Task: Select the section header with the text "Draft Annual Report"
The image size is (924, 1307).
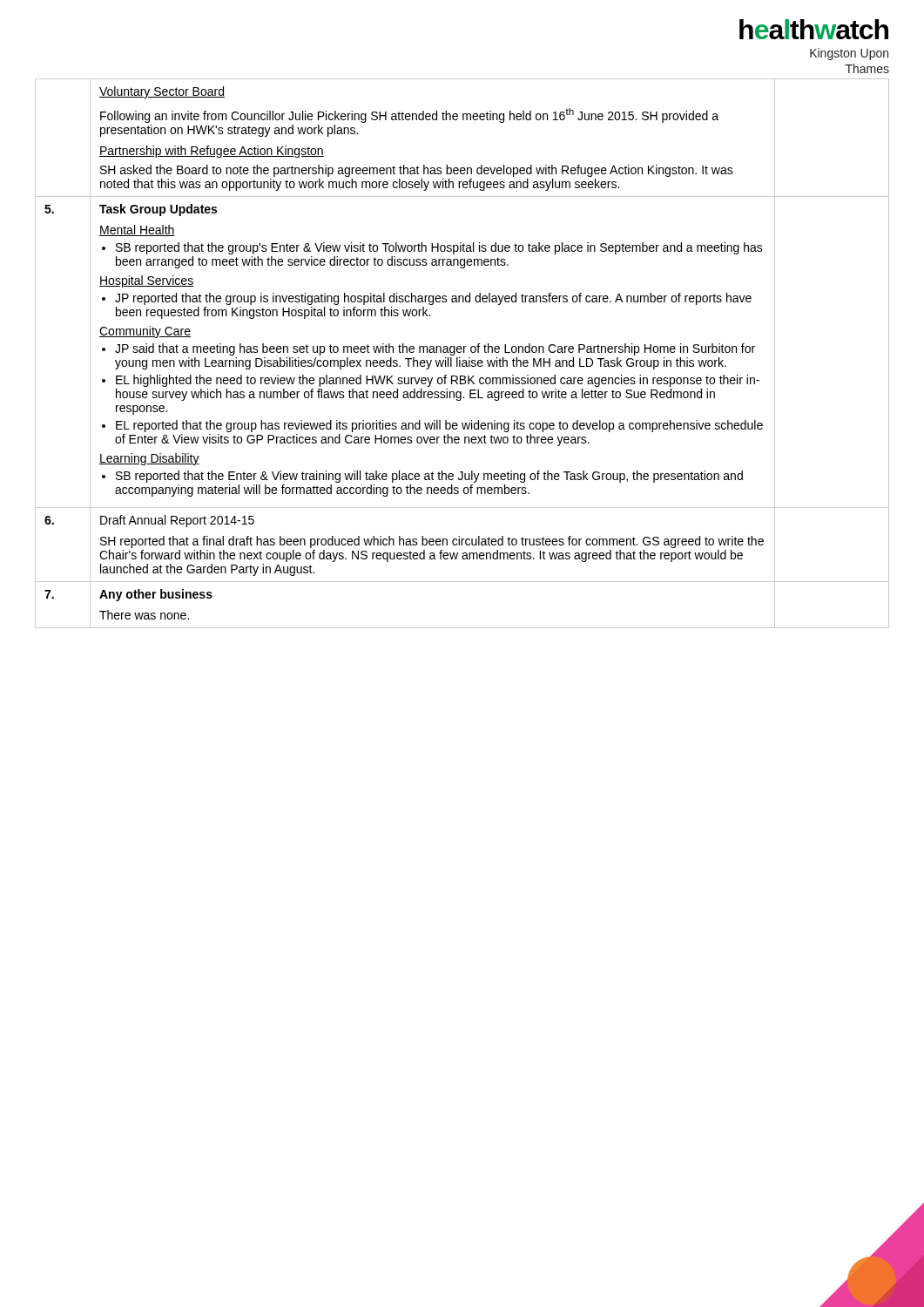Action: tap(177, 520)
